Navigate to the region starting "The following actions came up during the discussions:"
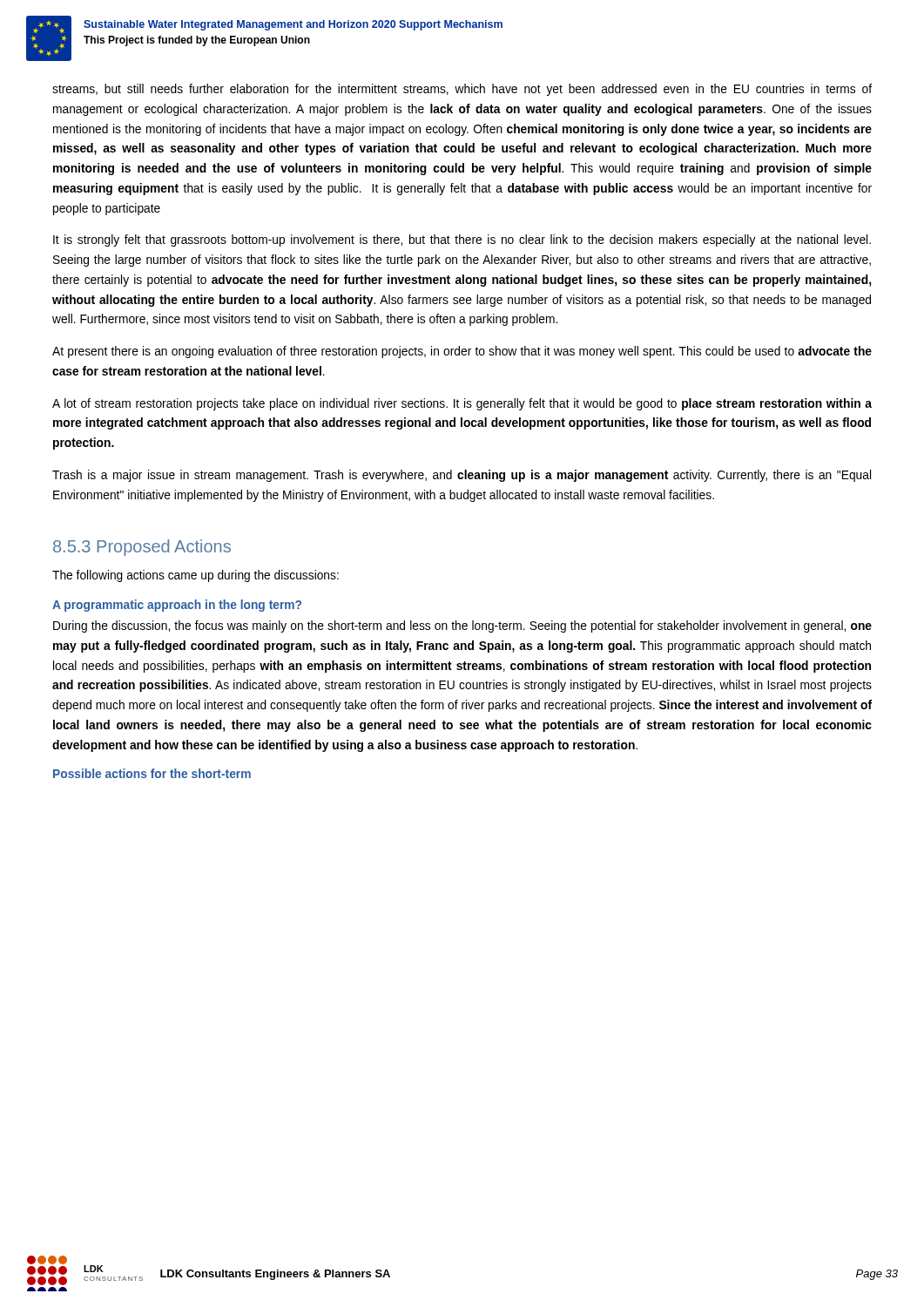 pyautogui.click(x=196, y=576)
